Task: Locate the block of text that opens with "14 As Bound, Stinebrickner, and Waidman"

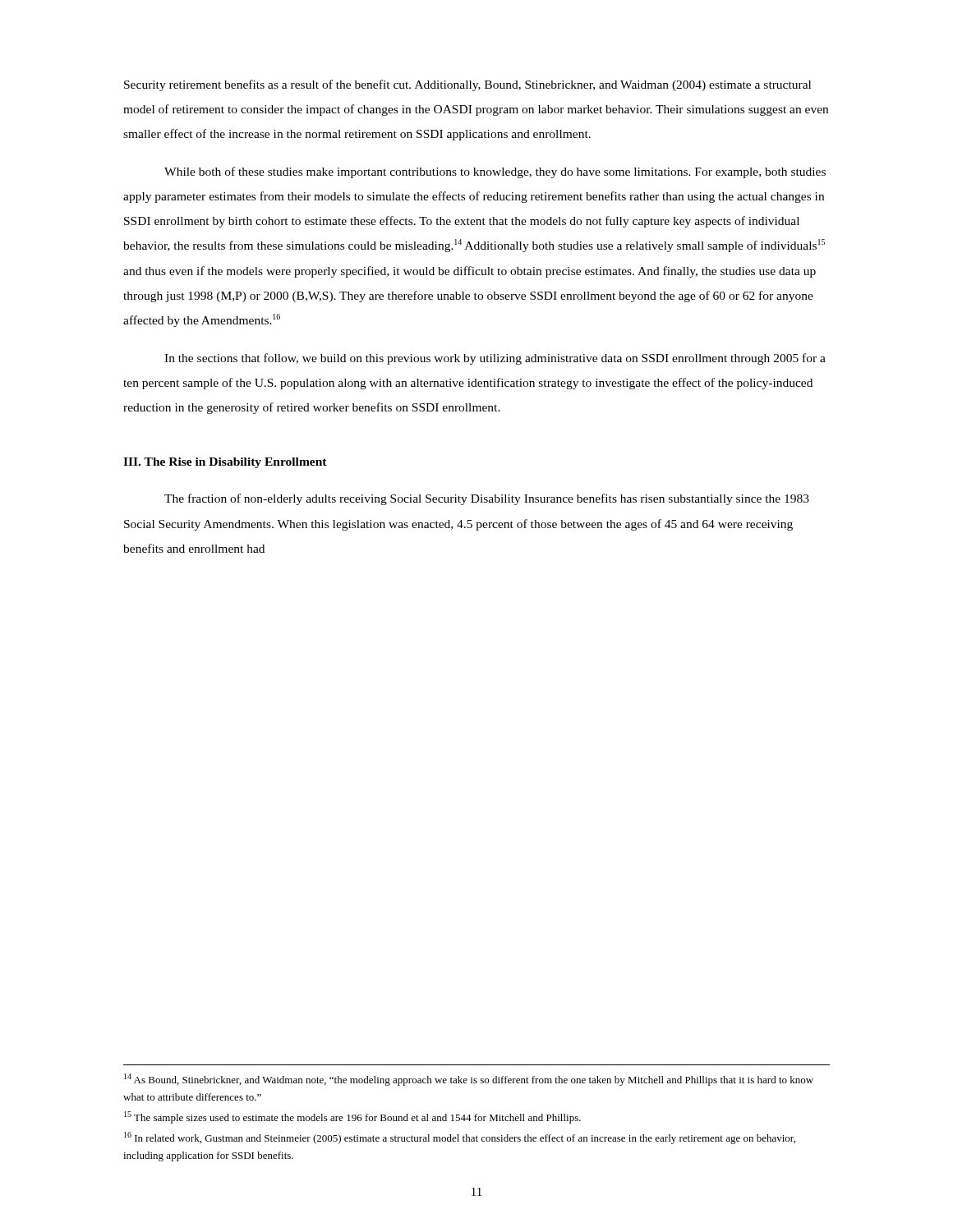Action: point(476,1117)
